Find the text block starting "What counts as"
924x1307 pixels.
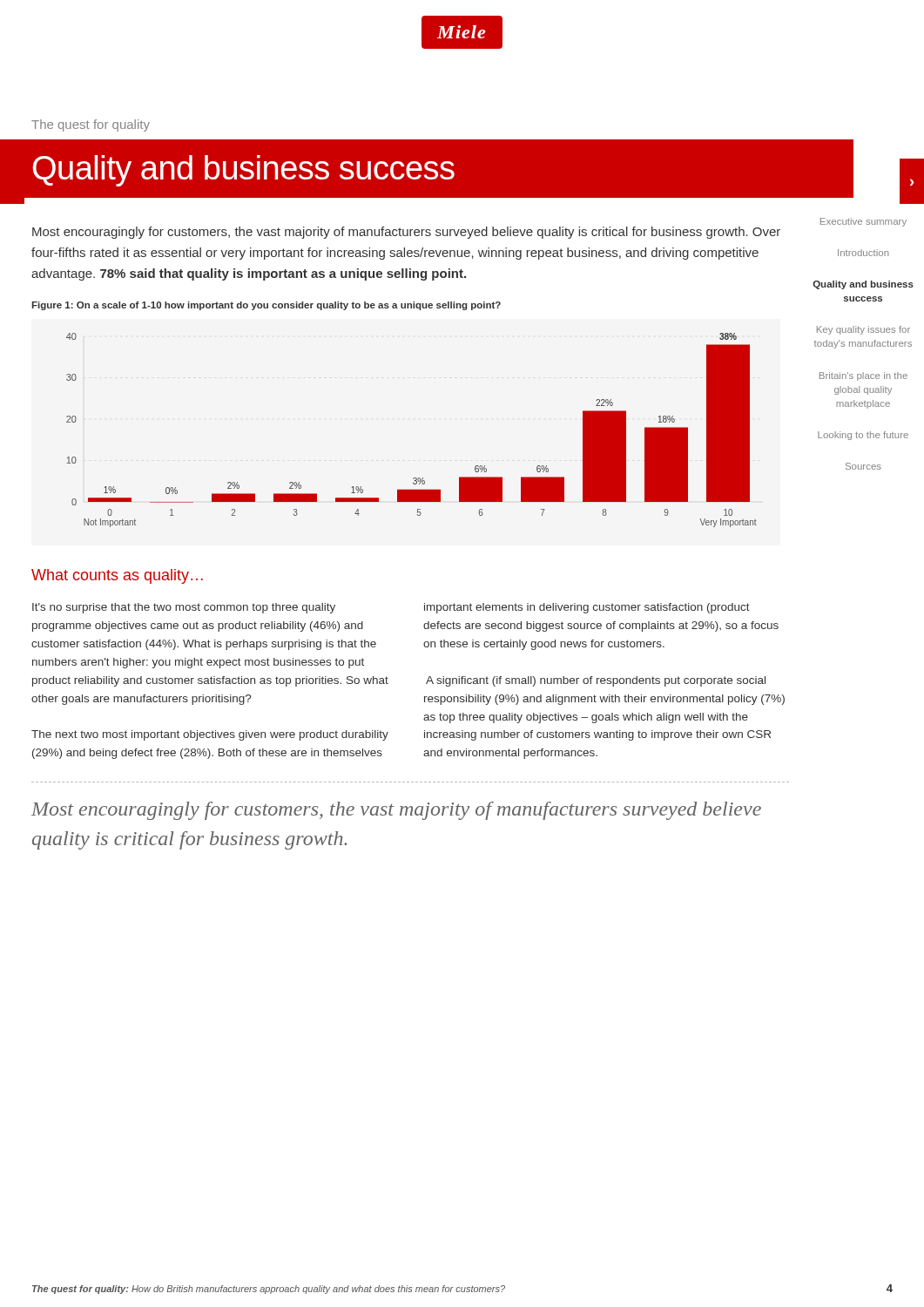[117, 576]
